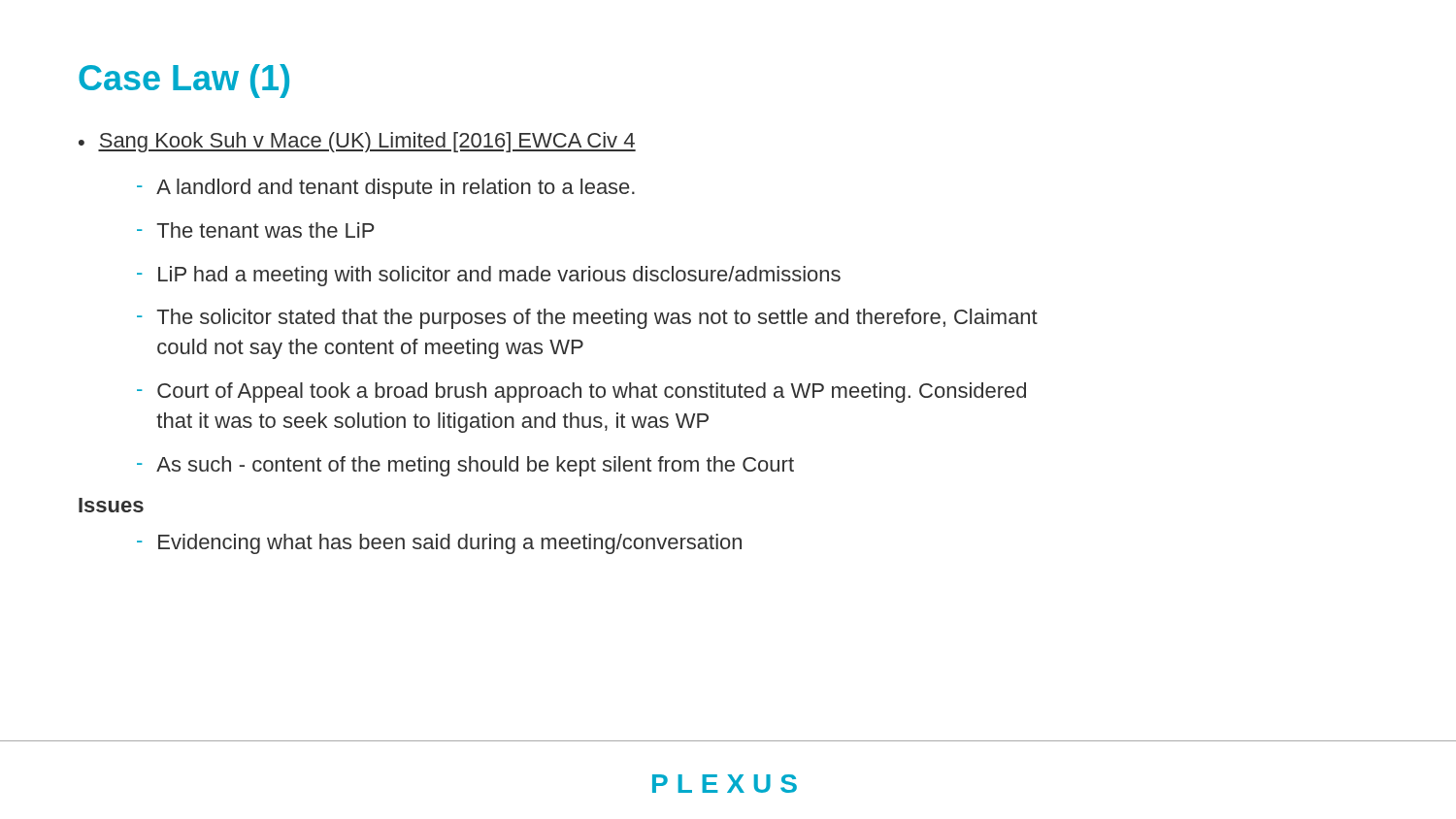The image size is (1456, 819).
Task: Click the passage that begins "- The tenant"
Action: [255, 231]
